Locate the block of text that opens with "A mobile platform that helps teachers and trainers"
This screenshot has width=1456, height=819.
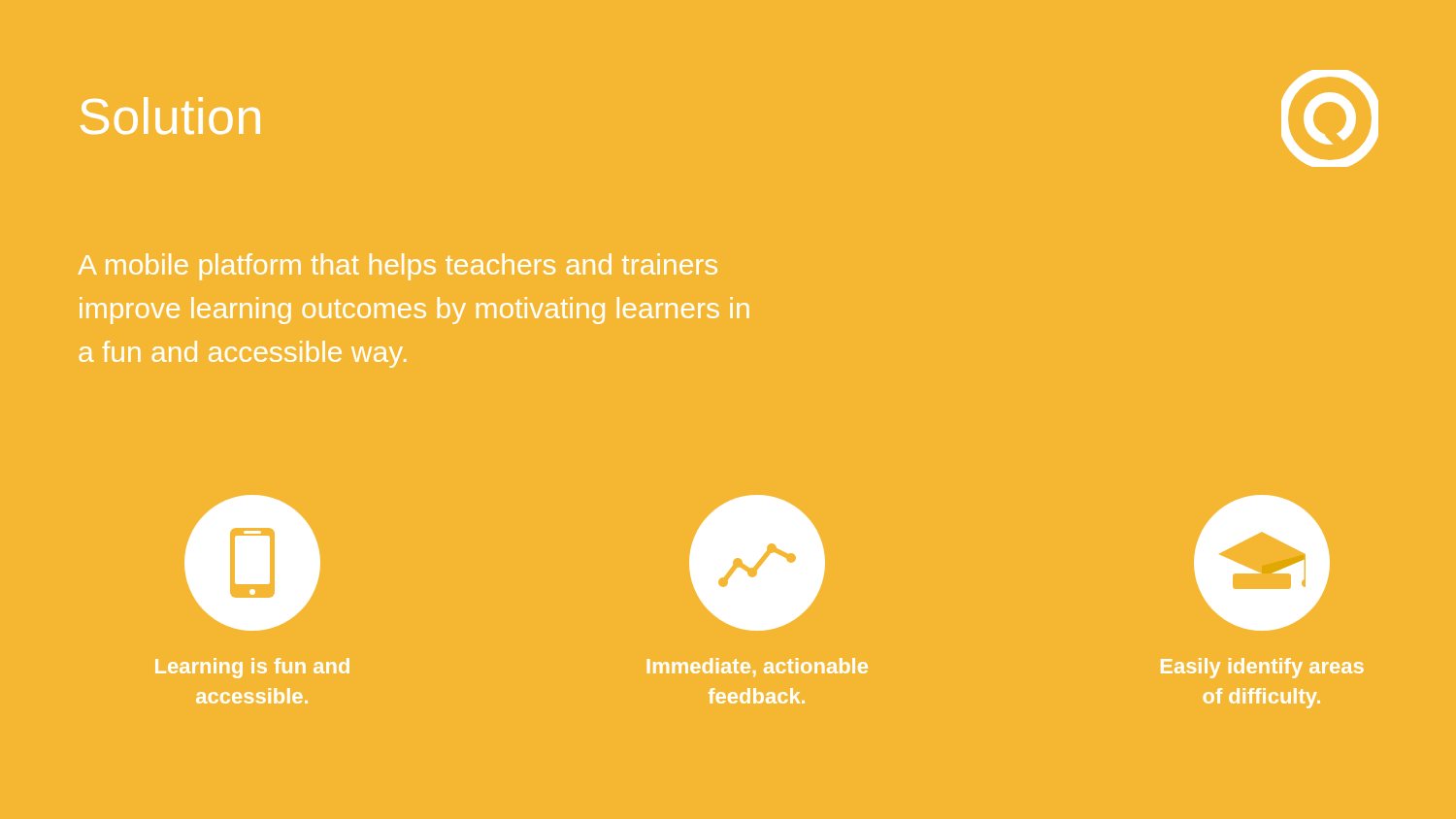[x=414, y=308]
